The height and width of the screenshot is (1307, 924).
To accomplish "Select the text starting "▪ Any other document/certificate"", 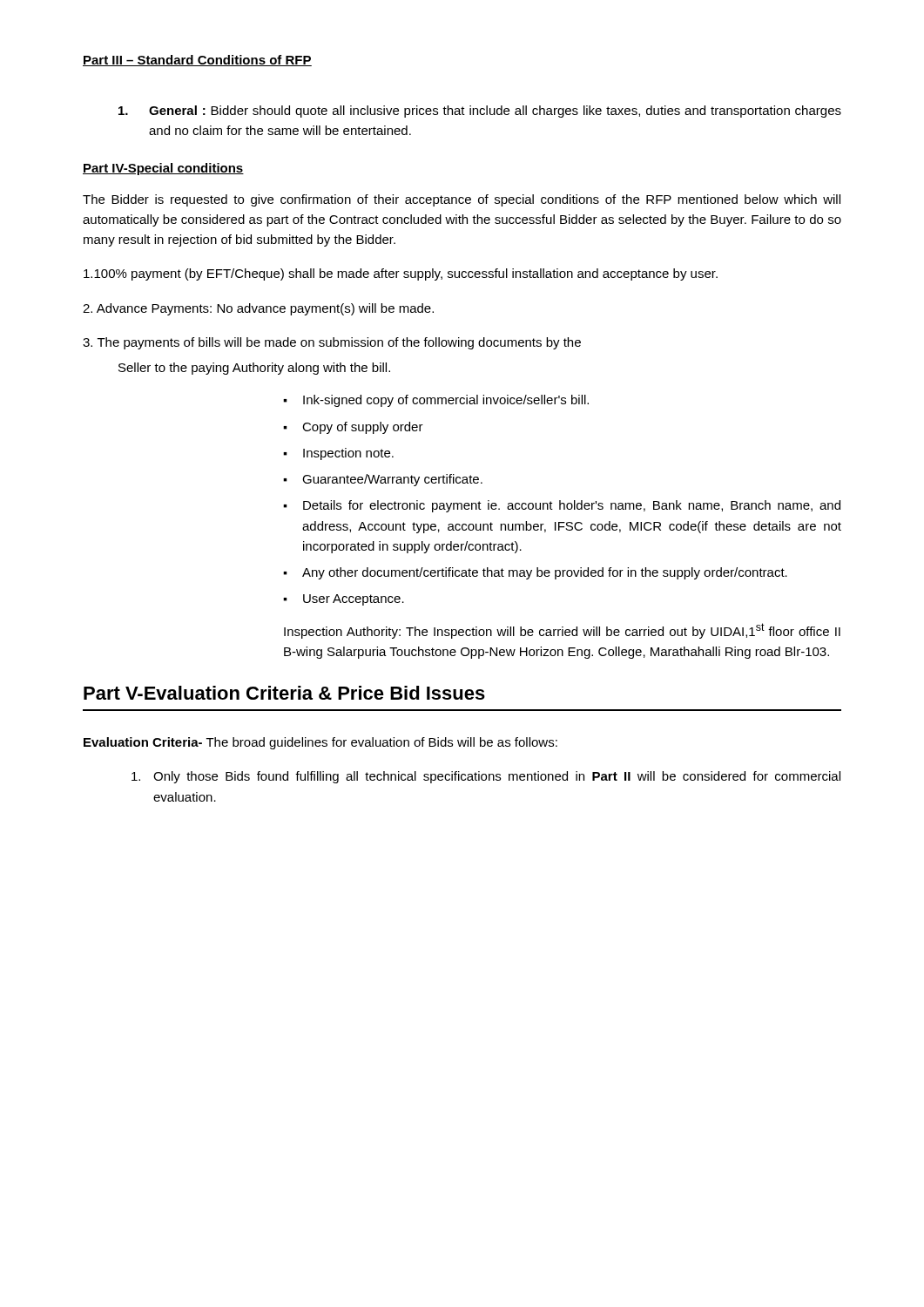I will (x=536, y=573).
